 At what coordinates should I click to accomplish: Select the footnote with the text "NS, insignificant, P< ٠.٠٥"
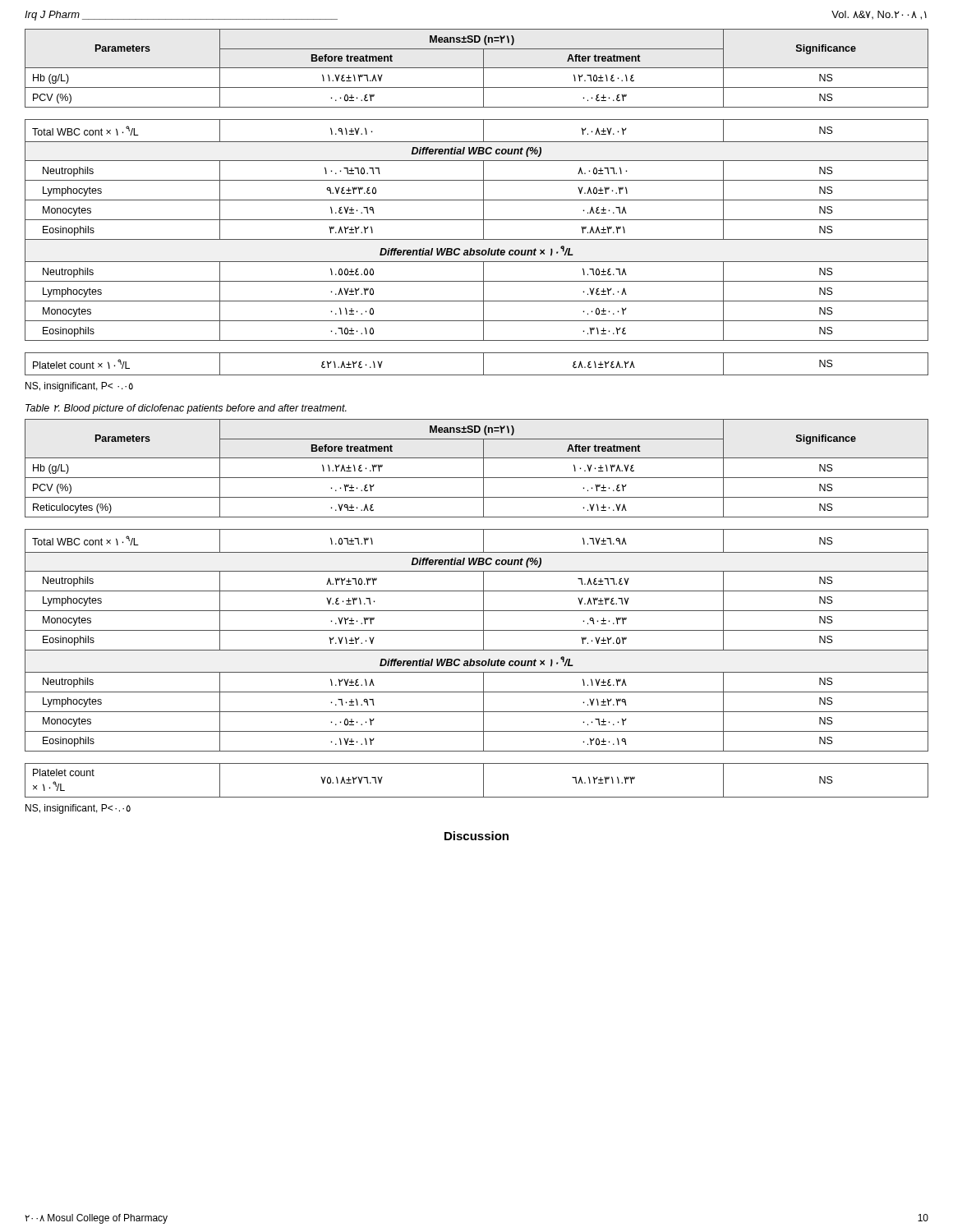pyautogui.click(x=79, y=386)
